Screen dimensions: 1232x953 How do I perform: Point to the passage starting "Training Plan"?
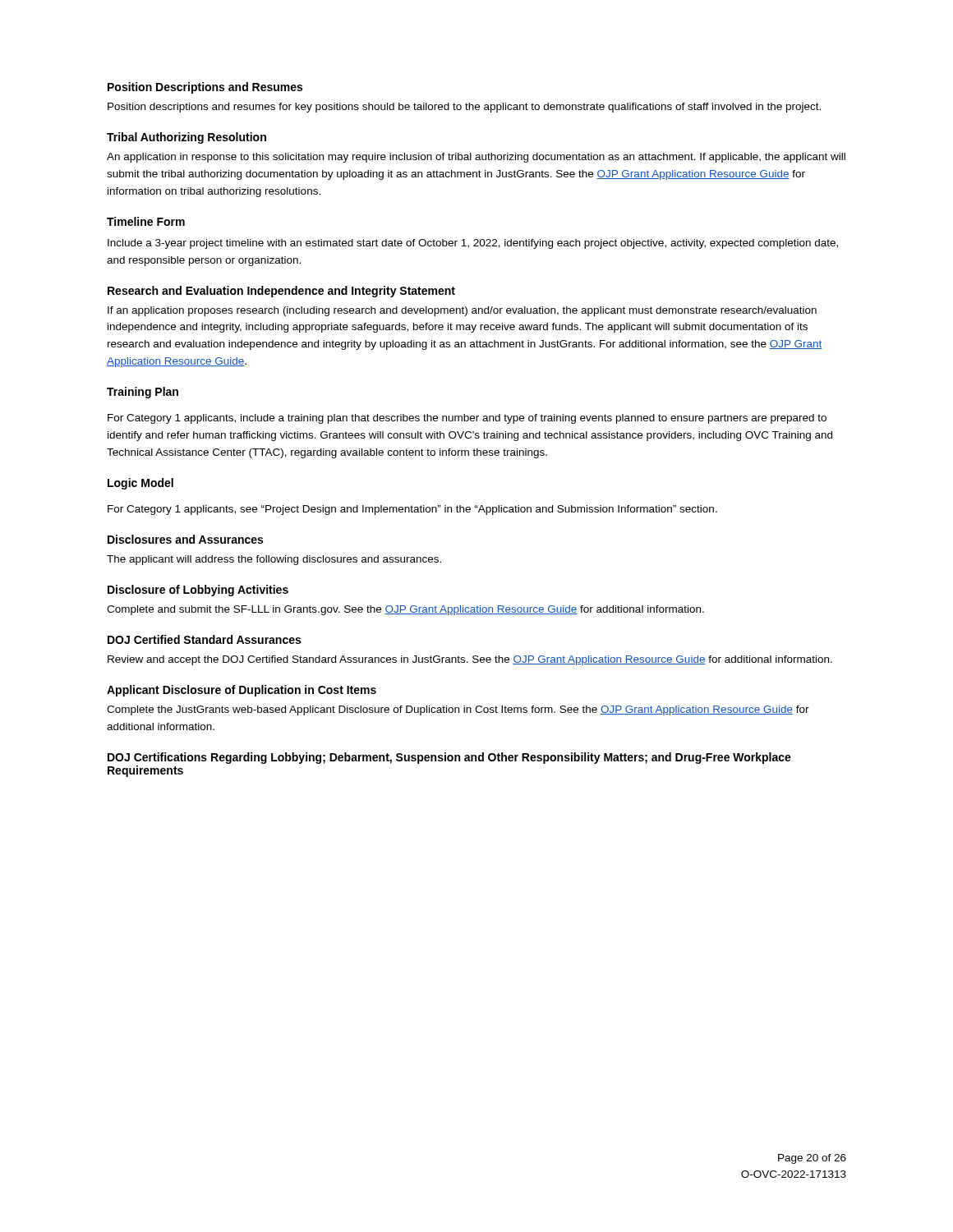143,392
